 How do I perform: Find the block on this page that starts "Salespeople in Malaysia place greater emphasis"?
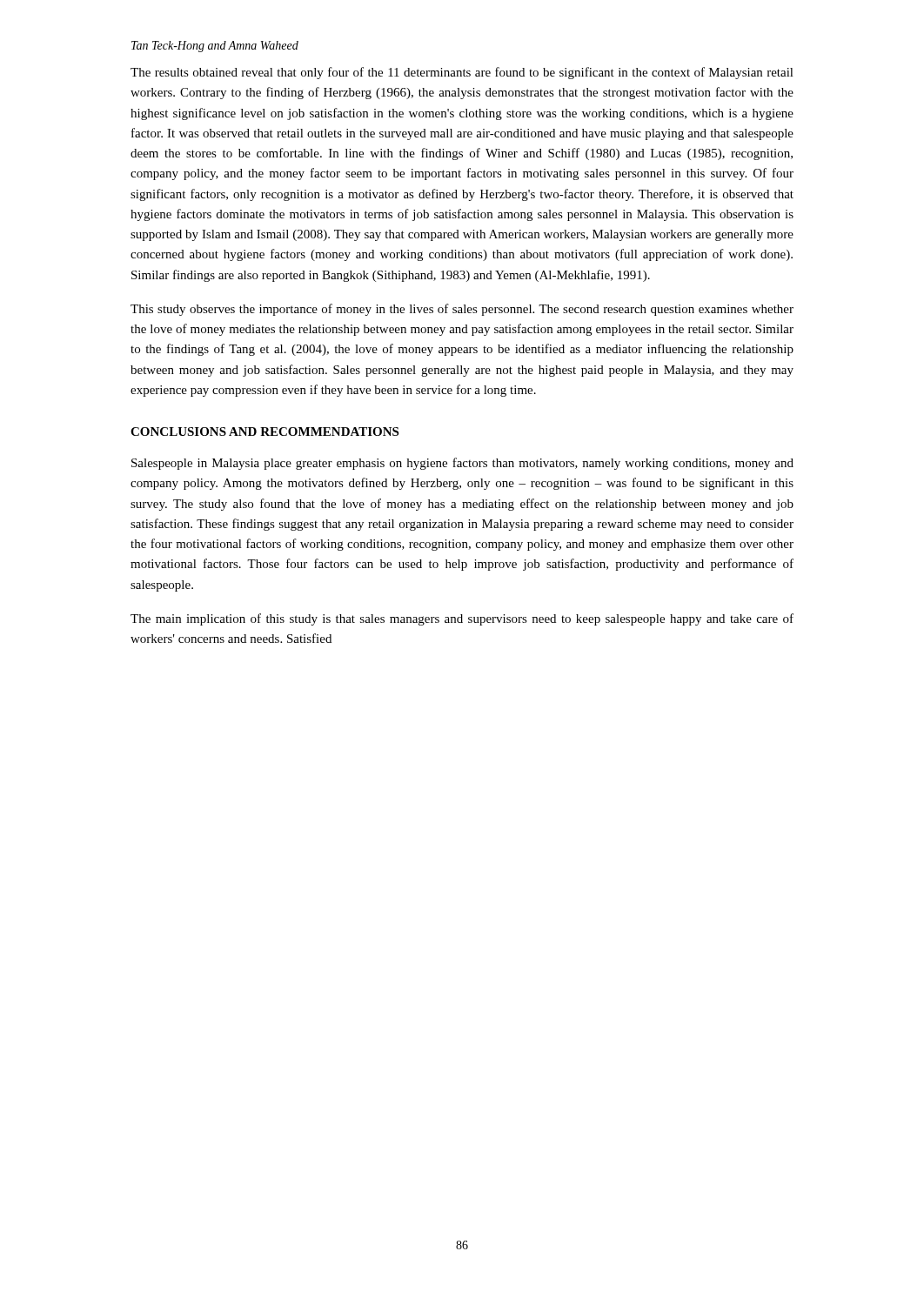click(x=462, y=524)
